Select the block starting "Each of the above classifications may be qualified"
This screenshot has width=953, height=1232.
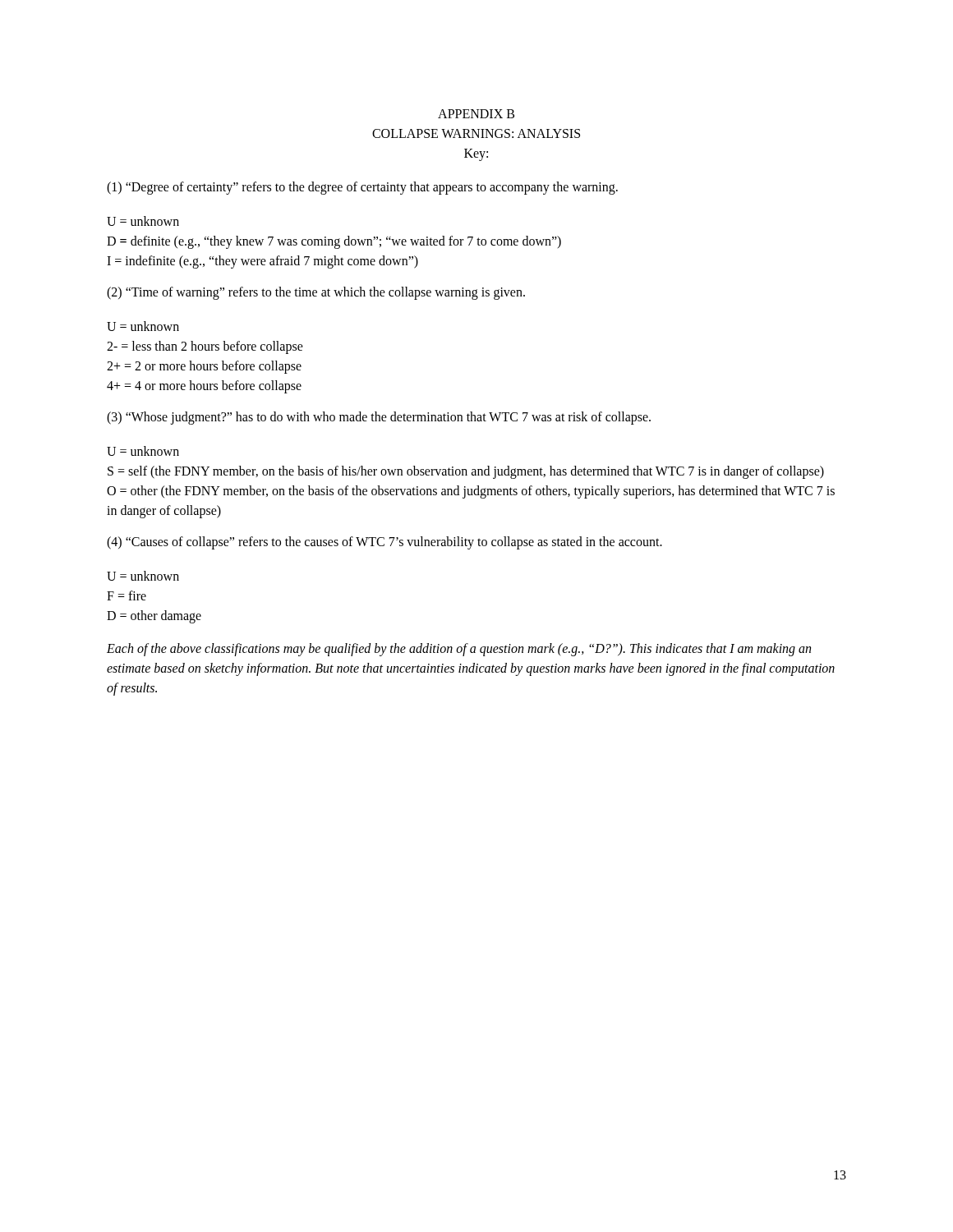pyautogui.click(x=471, y=668)
